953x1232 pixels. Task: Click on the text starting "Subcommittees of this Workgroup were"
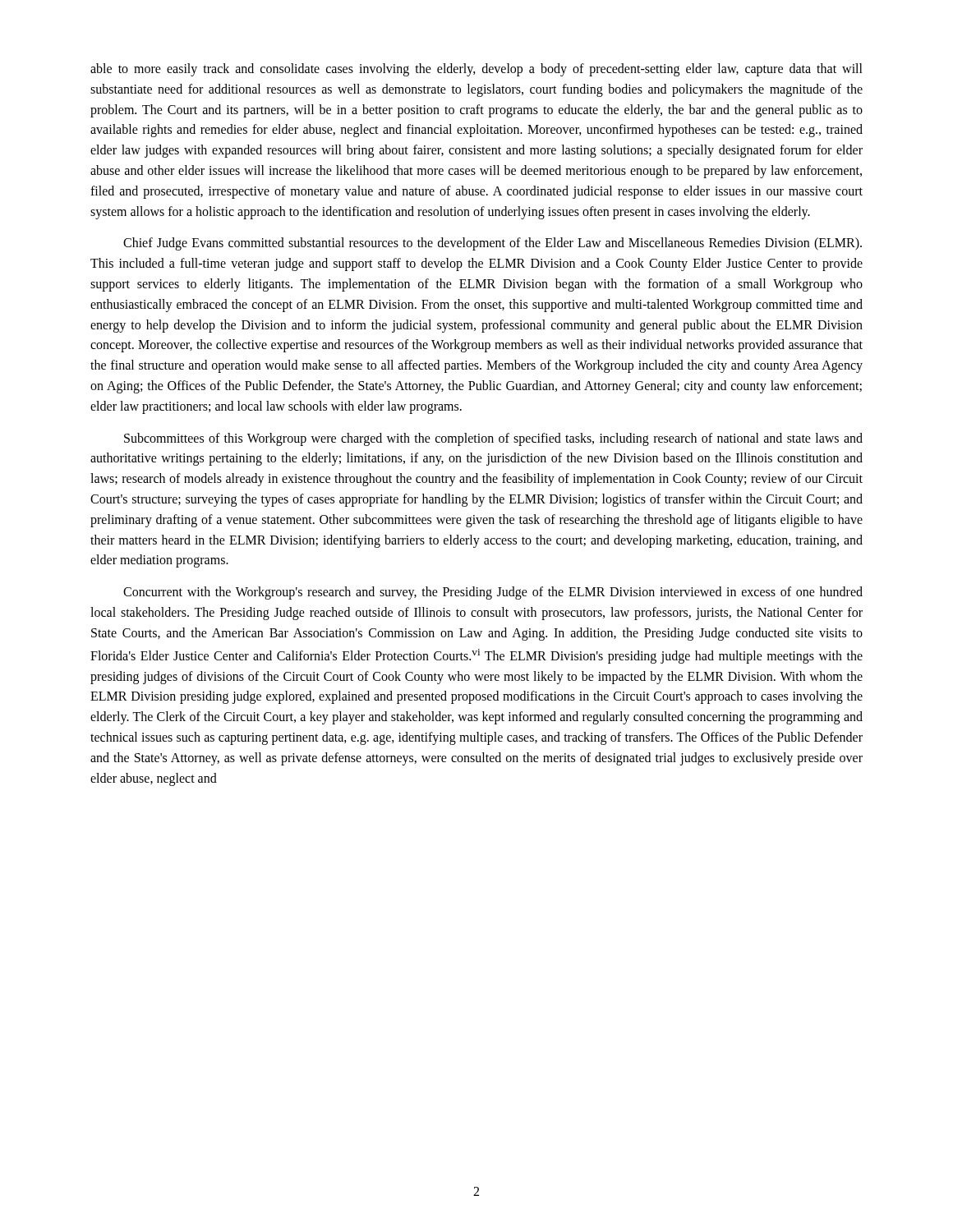pyautogui.click(x=476, y=500)
